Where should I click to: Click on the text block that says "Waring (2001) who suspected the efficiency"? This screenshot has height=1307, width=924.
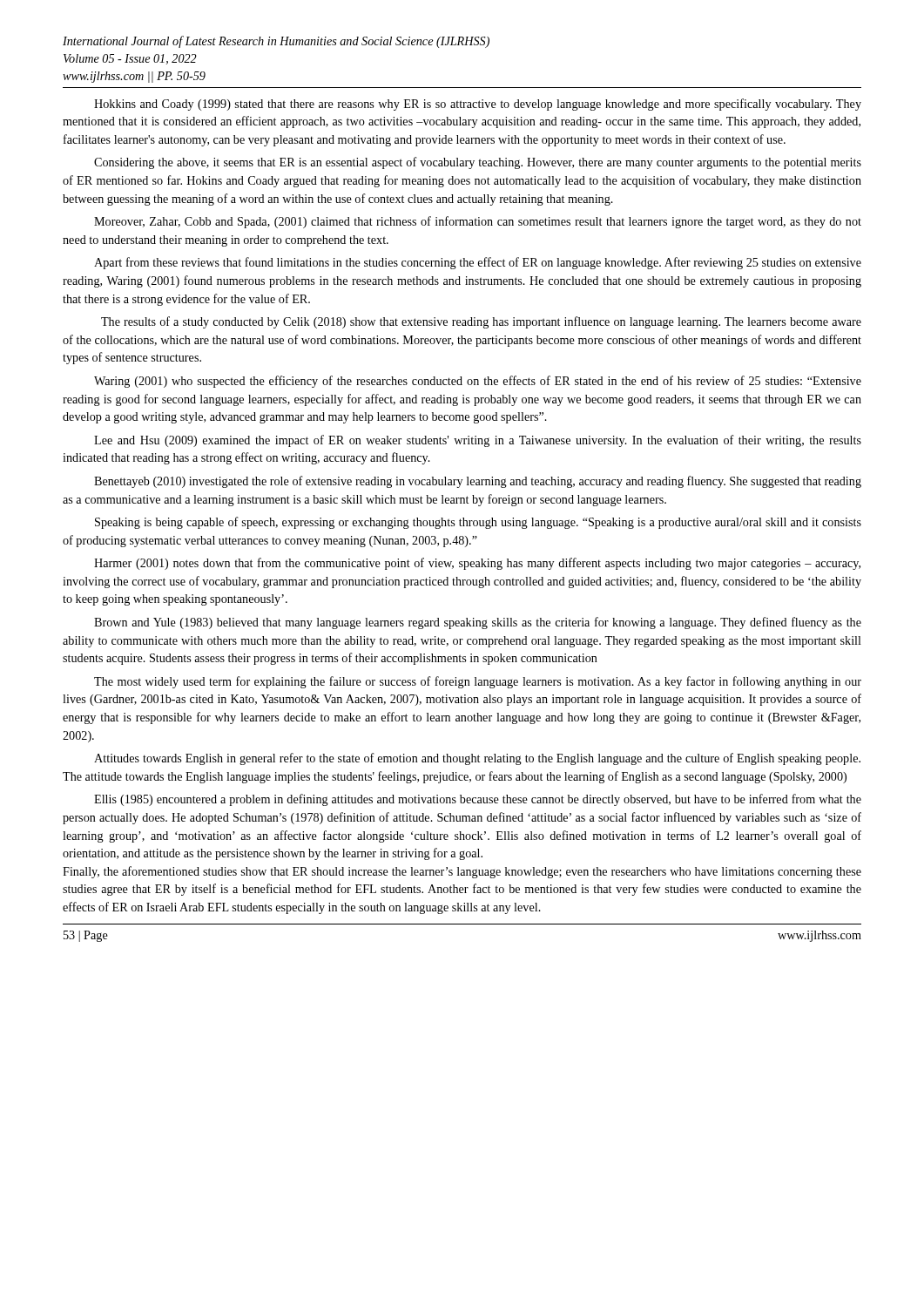(462, 399)
